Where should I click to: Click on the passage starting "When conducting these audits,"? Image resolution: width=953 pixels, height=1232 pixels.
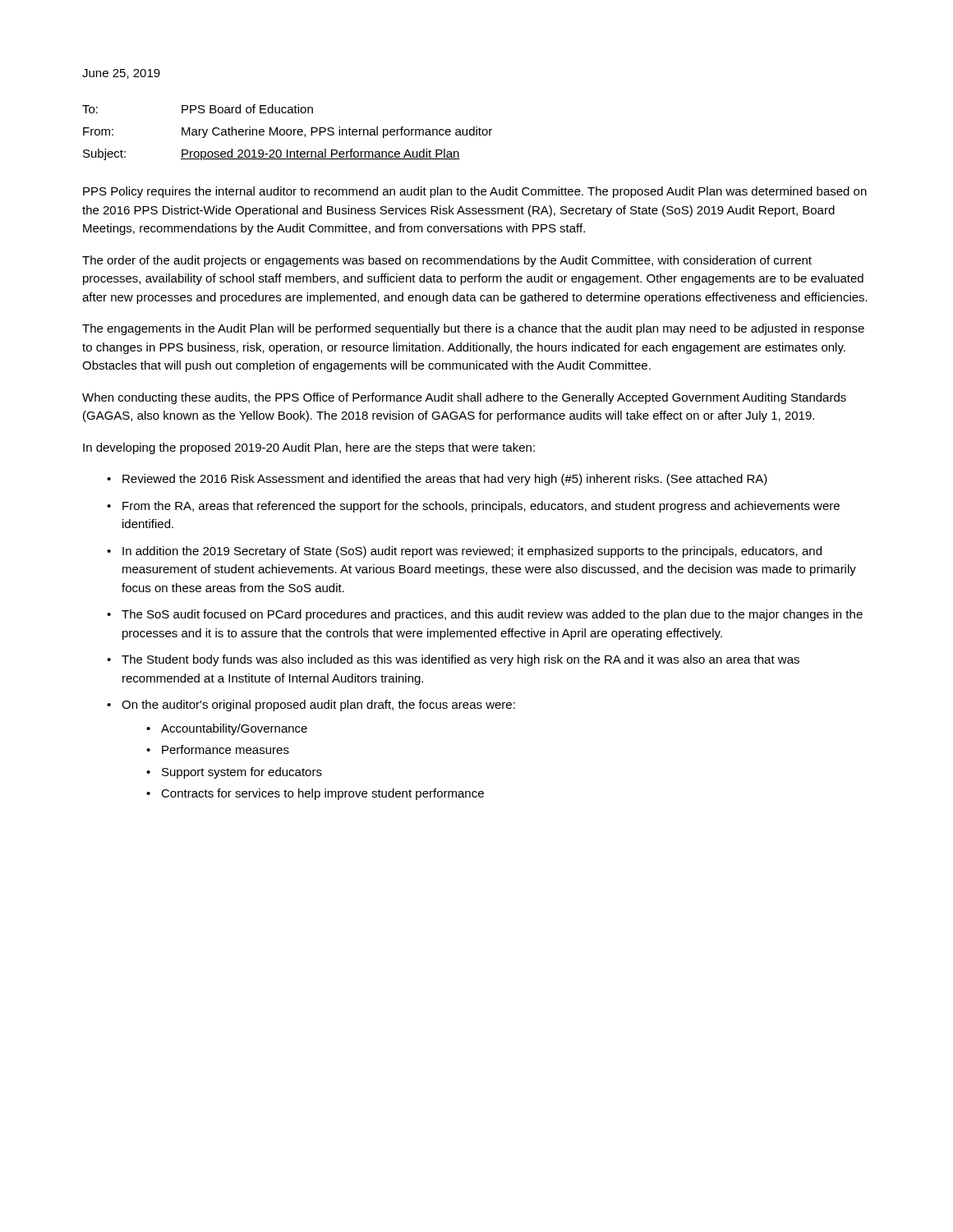tap(464, 406)
